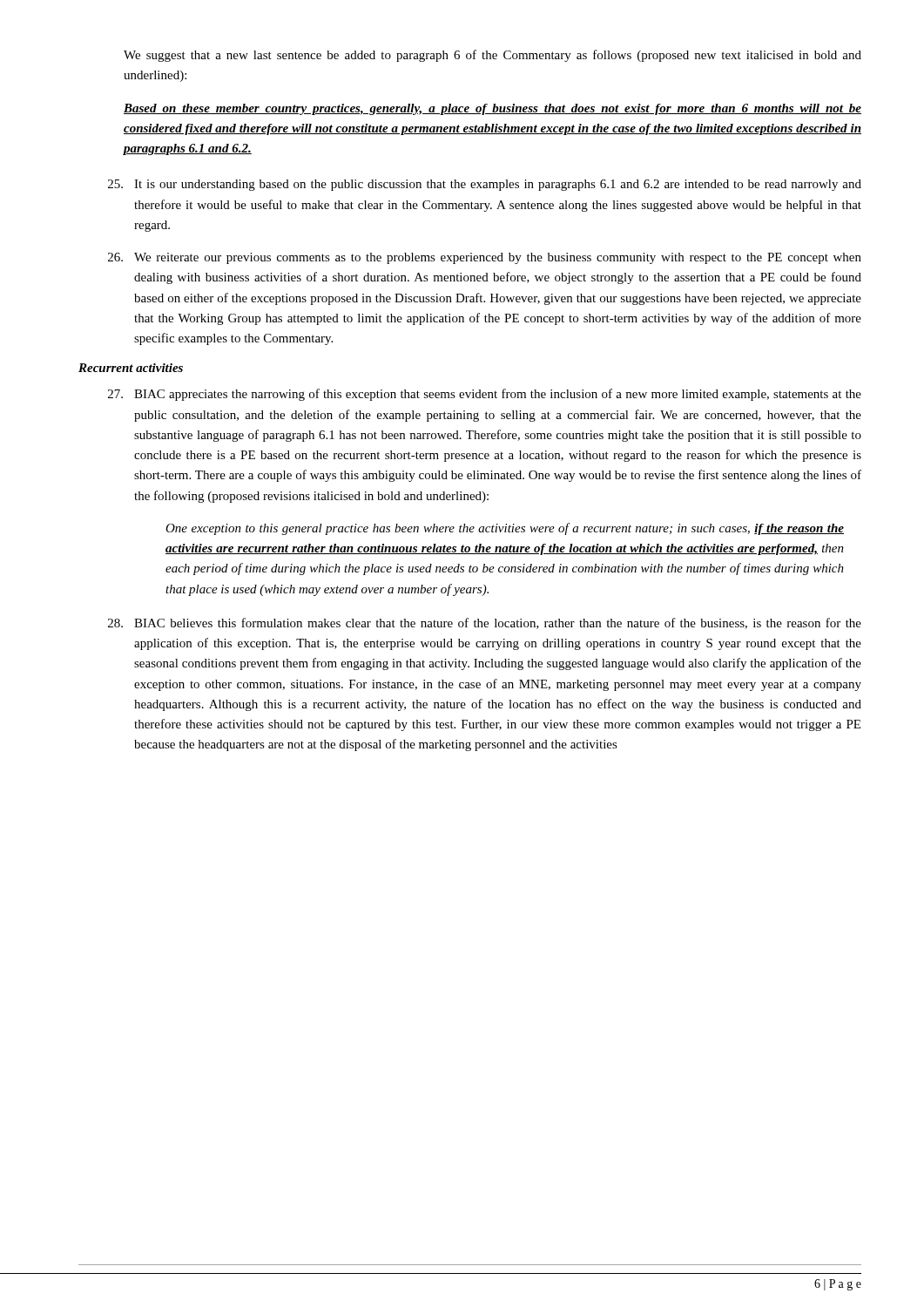Locate the block starting "28. BIAC believes this"

tap(470, 684)
